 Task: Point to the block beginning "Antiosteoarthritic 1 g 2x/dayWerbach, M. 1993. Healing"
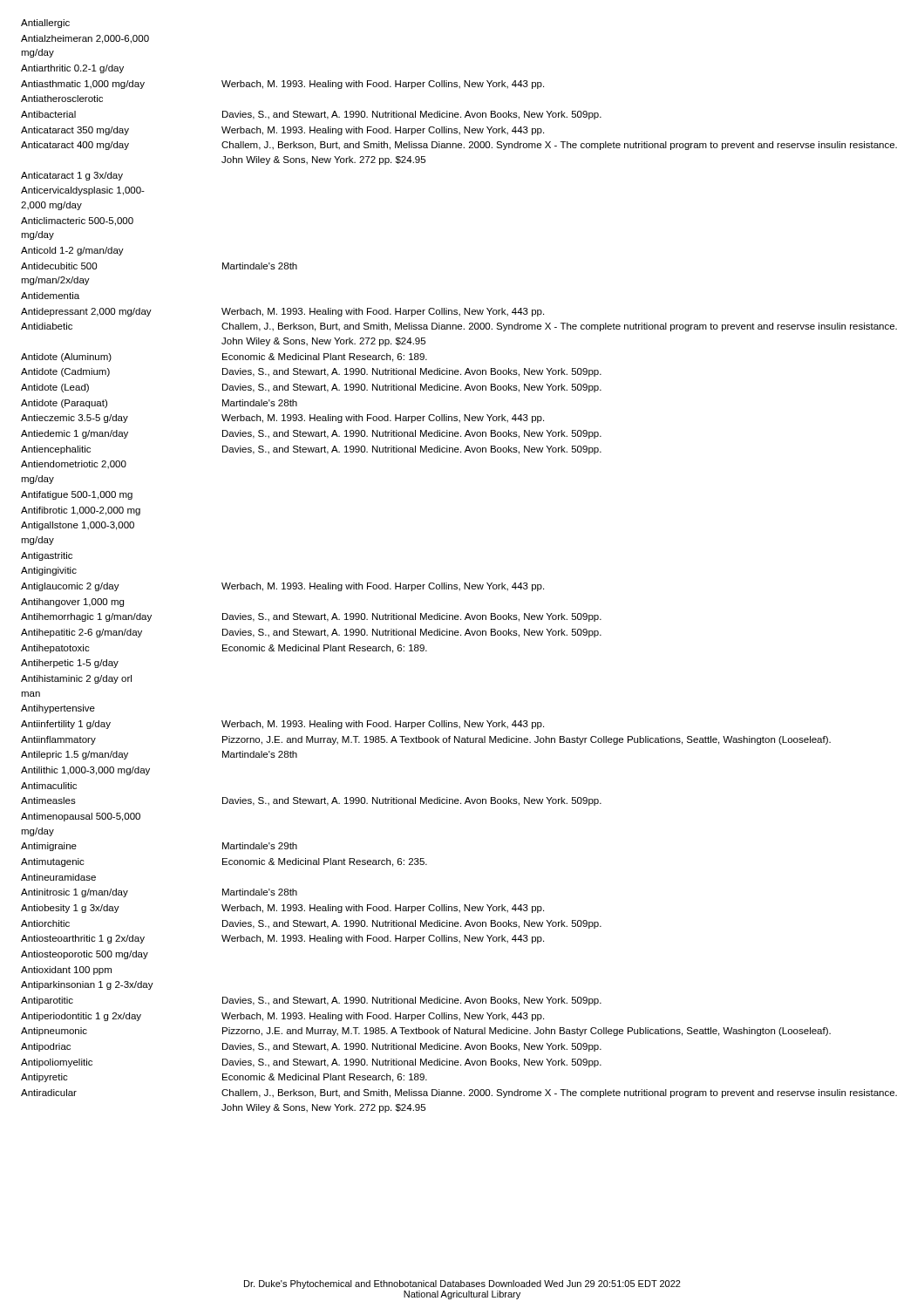462,939
